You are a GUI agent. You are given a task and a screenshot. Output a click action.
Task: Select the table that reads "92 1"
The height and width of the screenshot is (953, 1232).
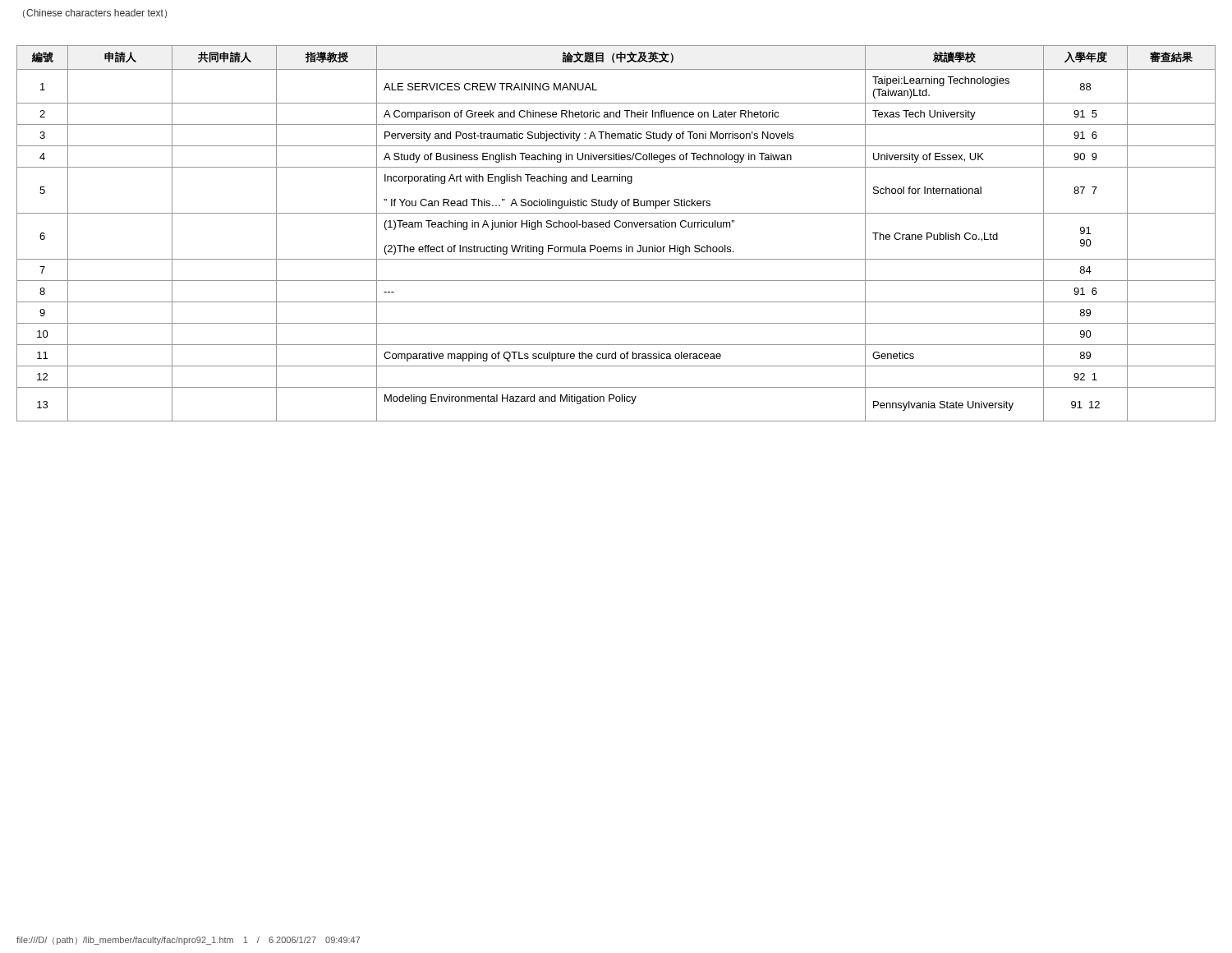tap(616, 233)
